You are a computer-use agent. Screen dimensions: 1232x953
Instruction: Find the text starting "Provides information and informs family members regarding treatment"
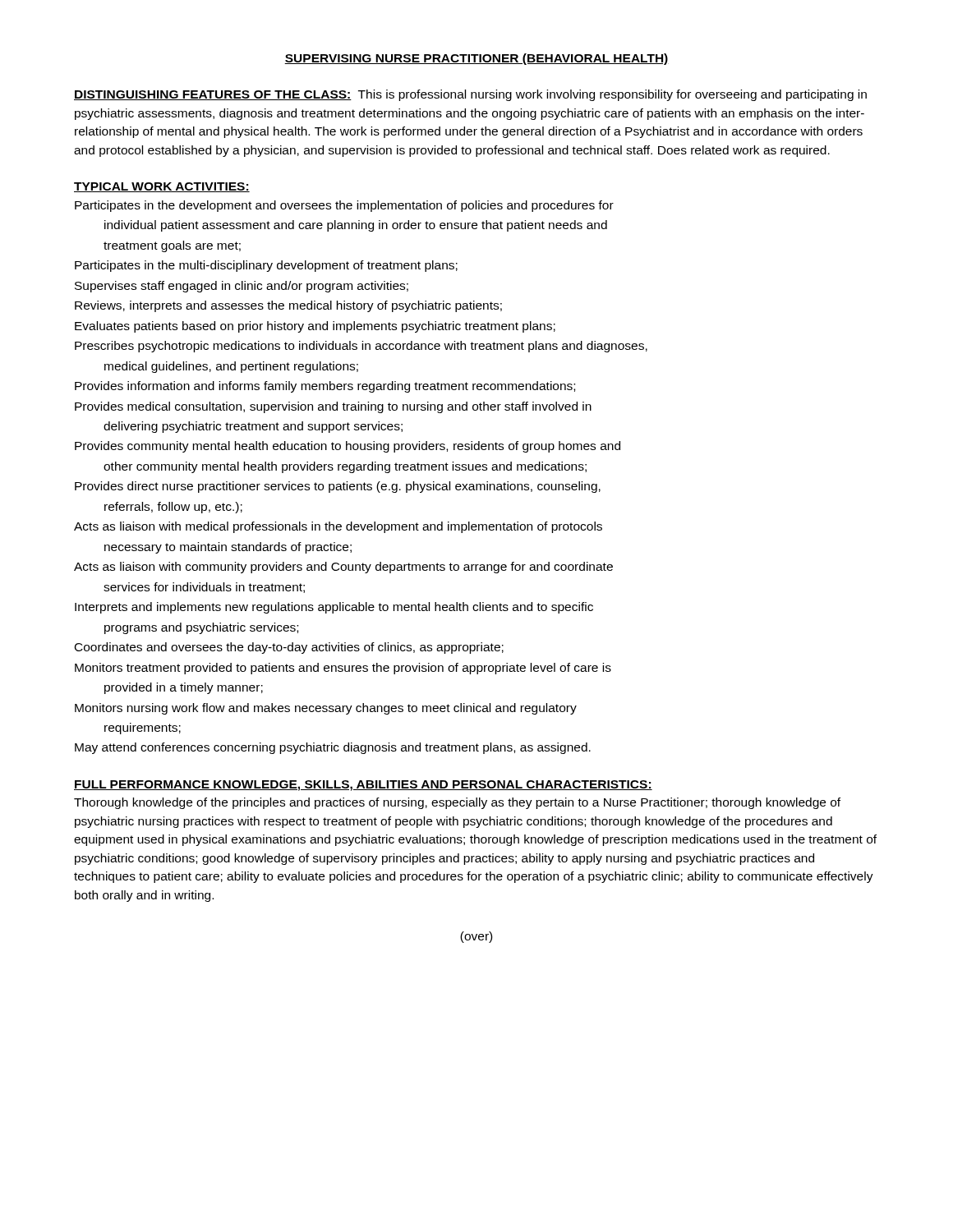click(x=476, y=386)
